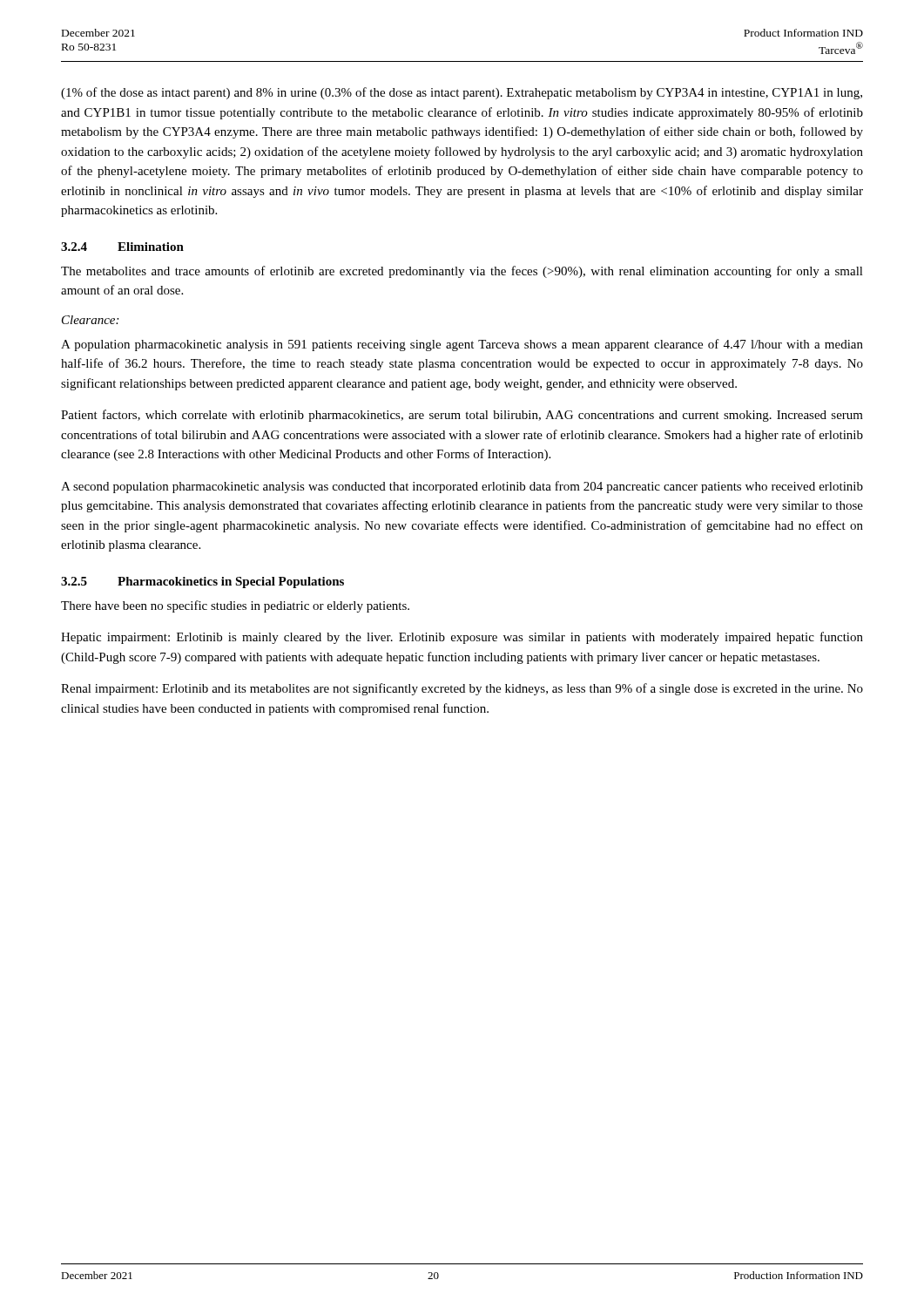
Task: Locate the block of text that opens with "Hepatic impairment: Erlotinib is mainly"
Action: (462, 647)
